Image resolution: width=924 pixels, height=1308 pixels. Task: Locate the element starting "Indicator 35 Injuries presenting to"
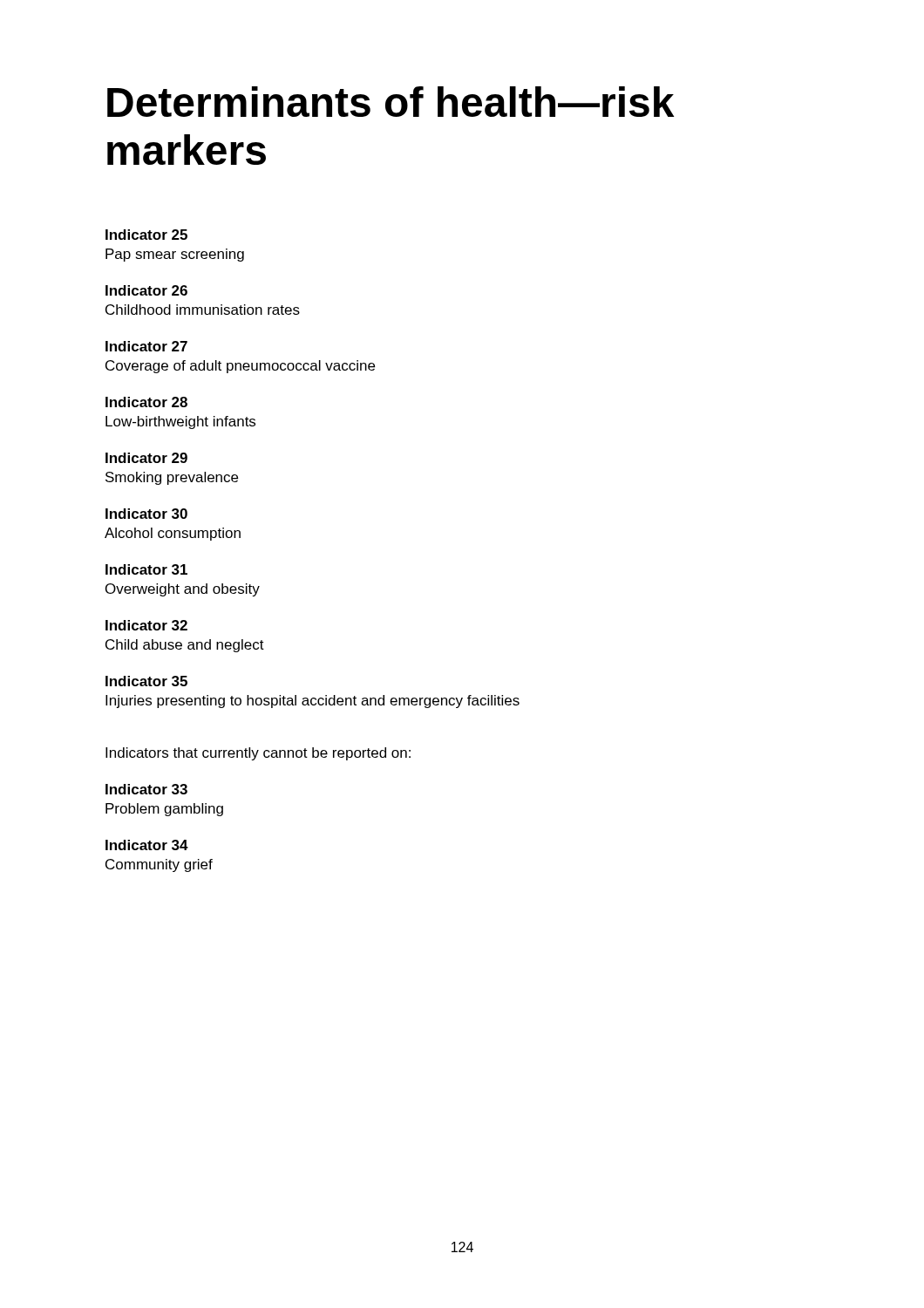coord(462,692)
